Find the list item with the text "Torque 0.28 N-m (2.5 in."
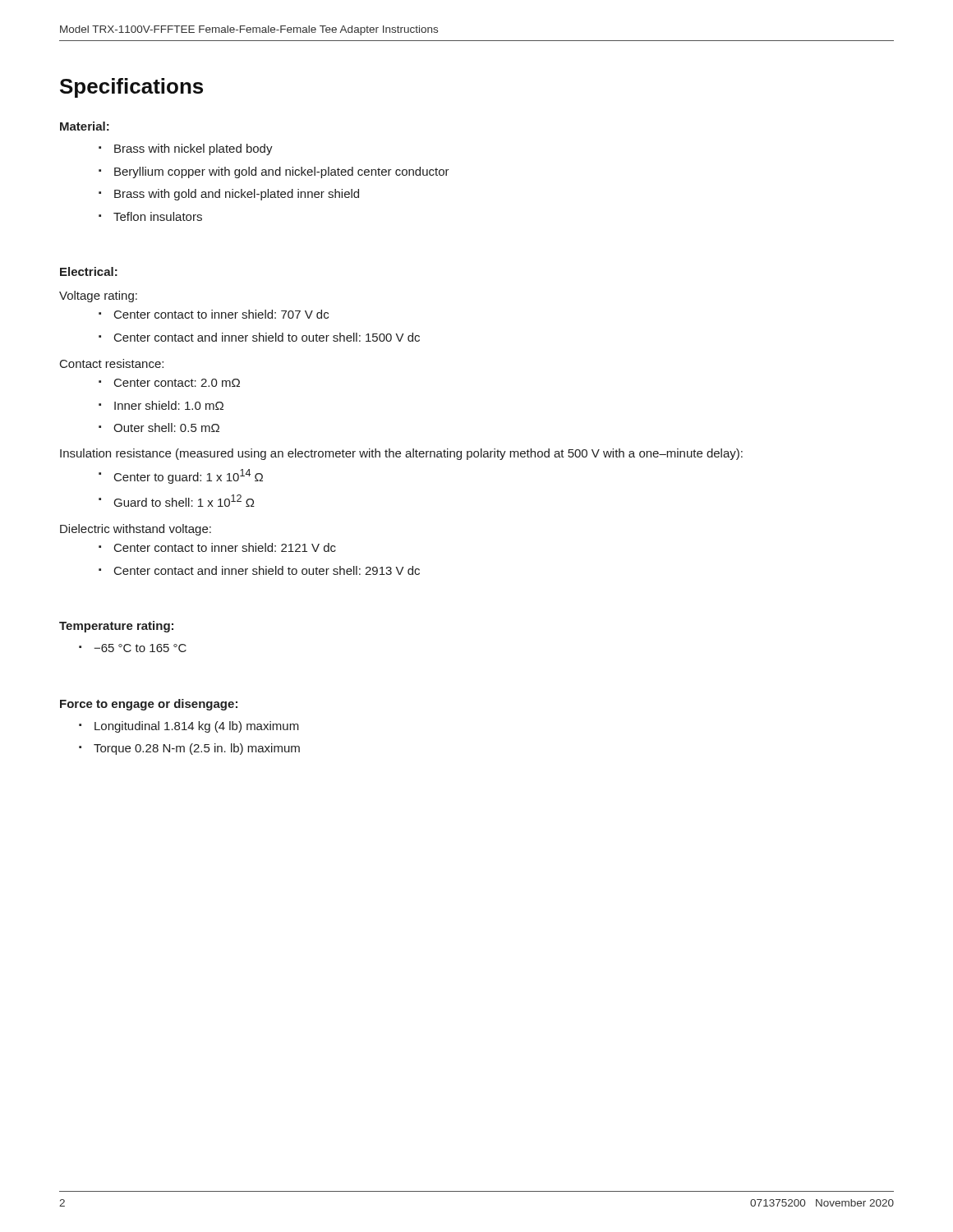The height and width of the screenshot is (1232, 953). click(x=189, y=749)
